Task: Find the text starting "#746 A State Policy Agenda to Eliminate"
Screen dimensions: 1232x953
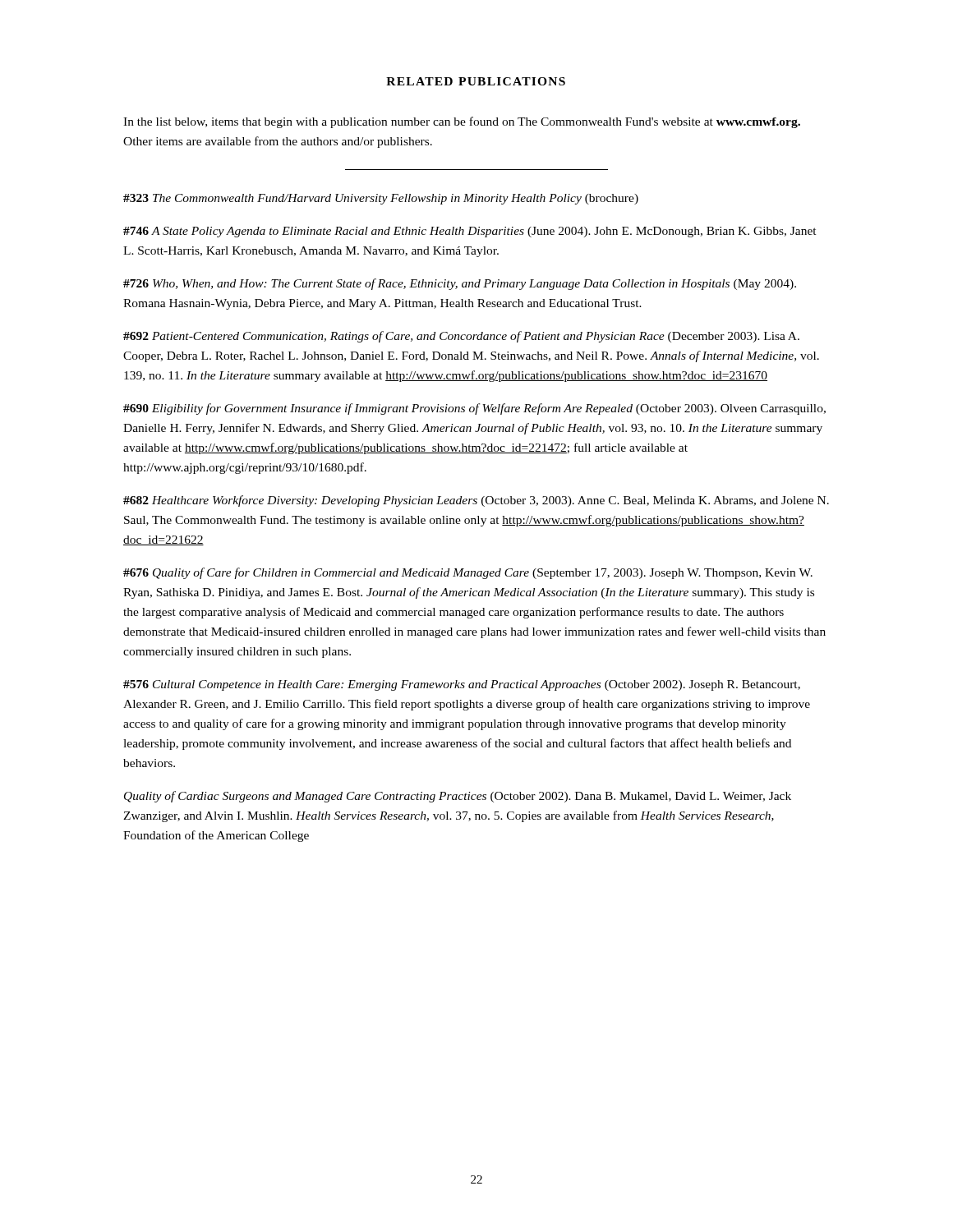Action: (x=470, y=240)
